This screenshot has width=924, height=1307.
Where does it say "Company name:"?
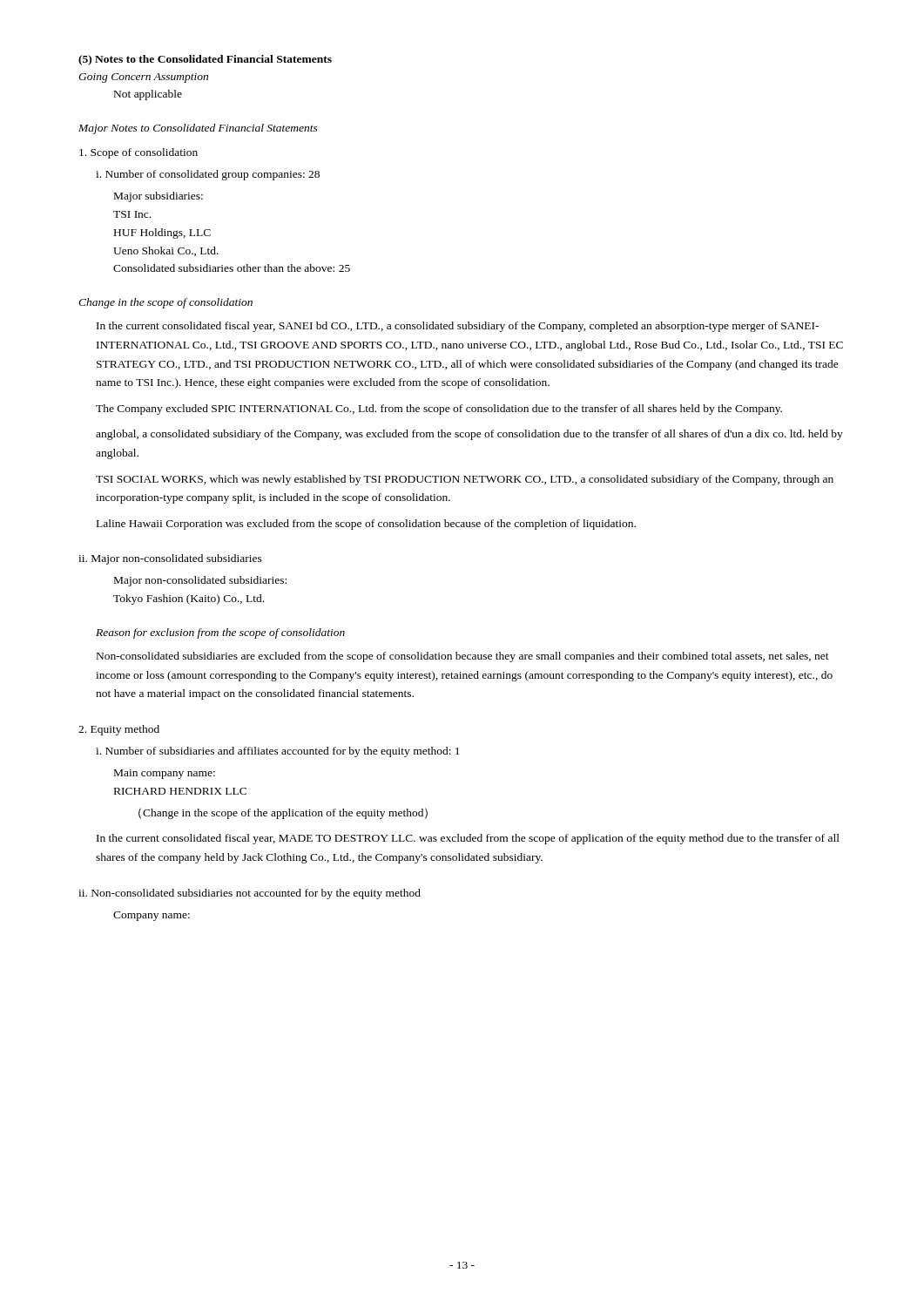(x=152, y=914)
